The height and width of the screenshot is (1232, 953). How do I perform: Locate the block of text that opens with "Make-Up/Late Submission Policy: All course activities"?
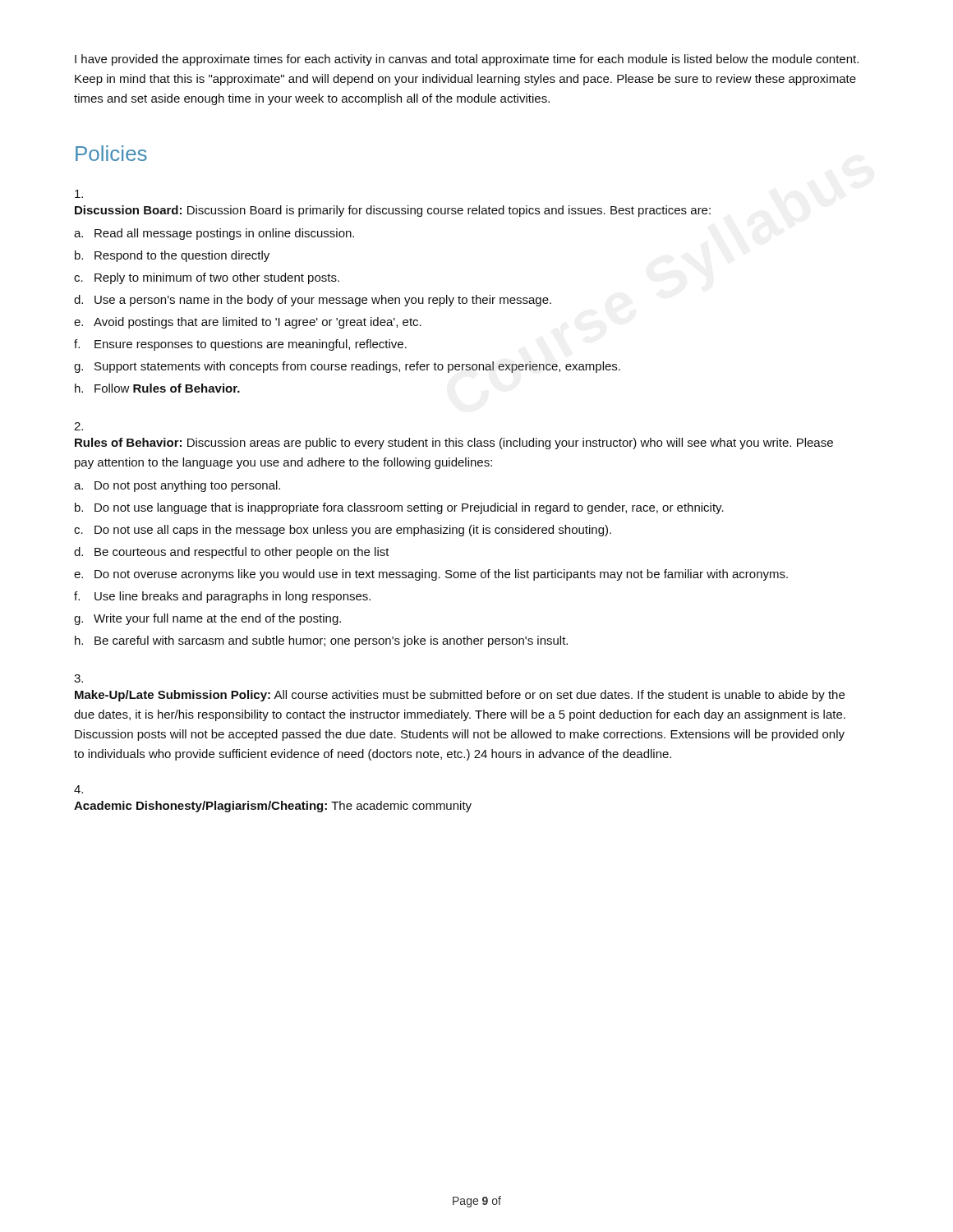click(463, 724)
